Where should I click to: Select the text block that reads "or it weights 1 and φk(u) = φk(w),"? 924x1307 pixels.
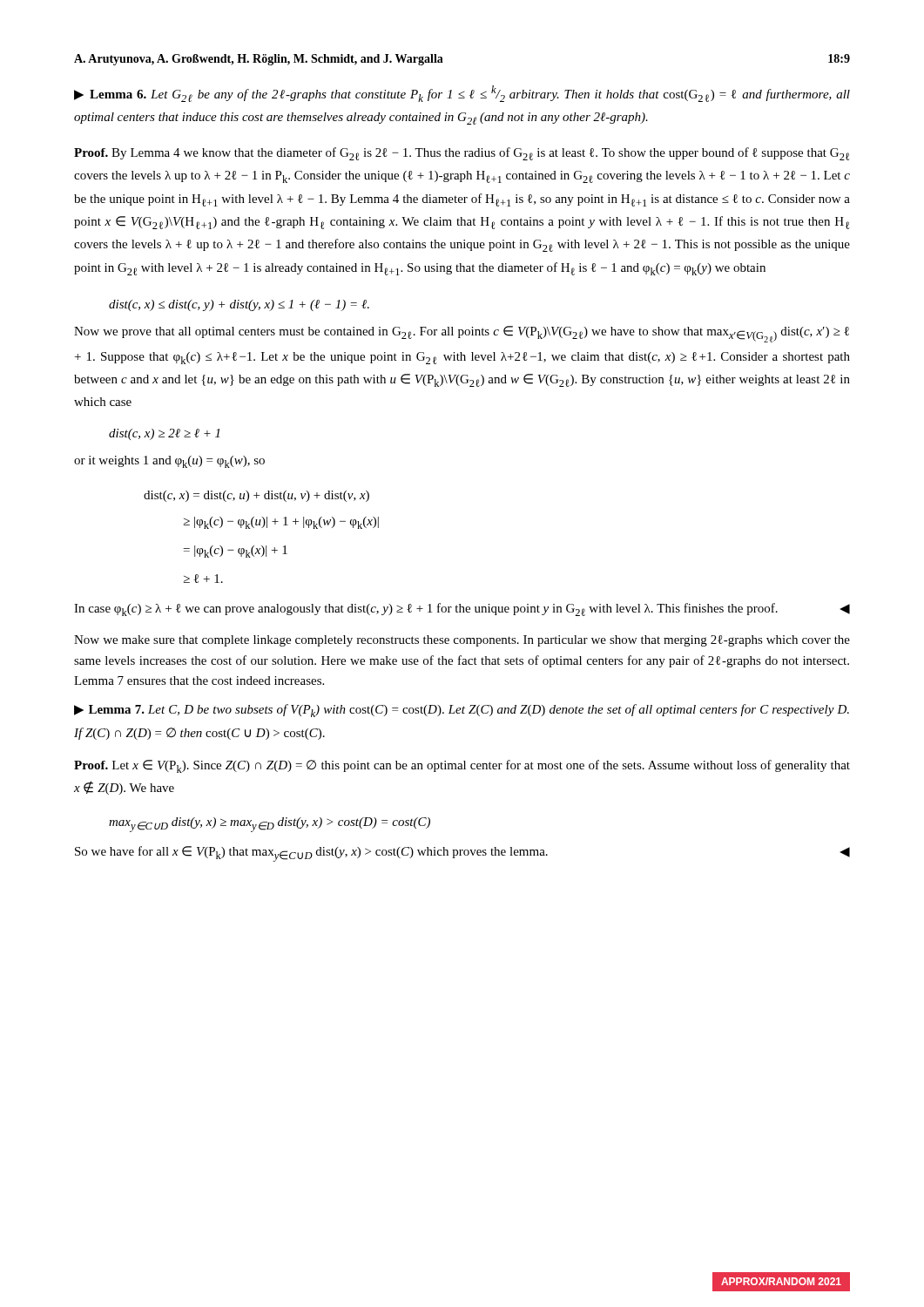[x=169, y=462]
